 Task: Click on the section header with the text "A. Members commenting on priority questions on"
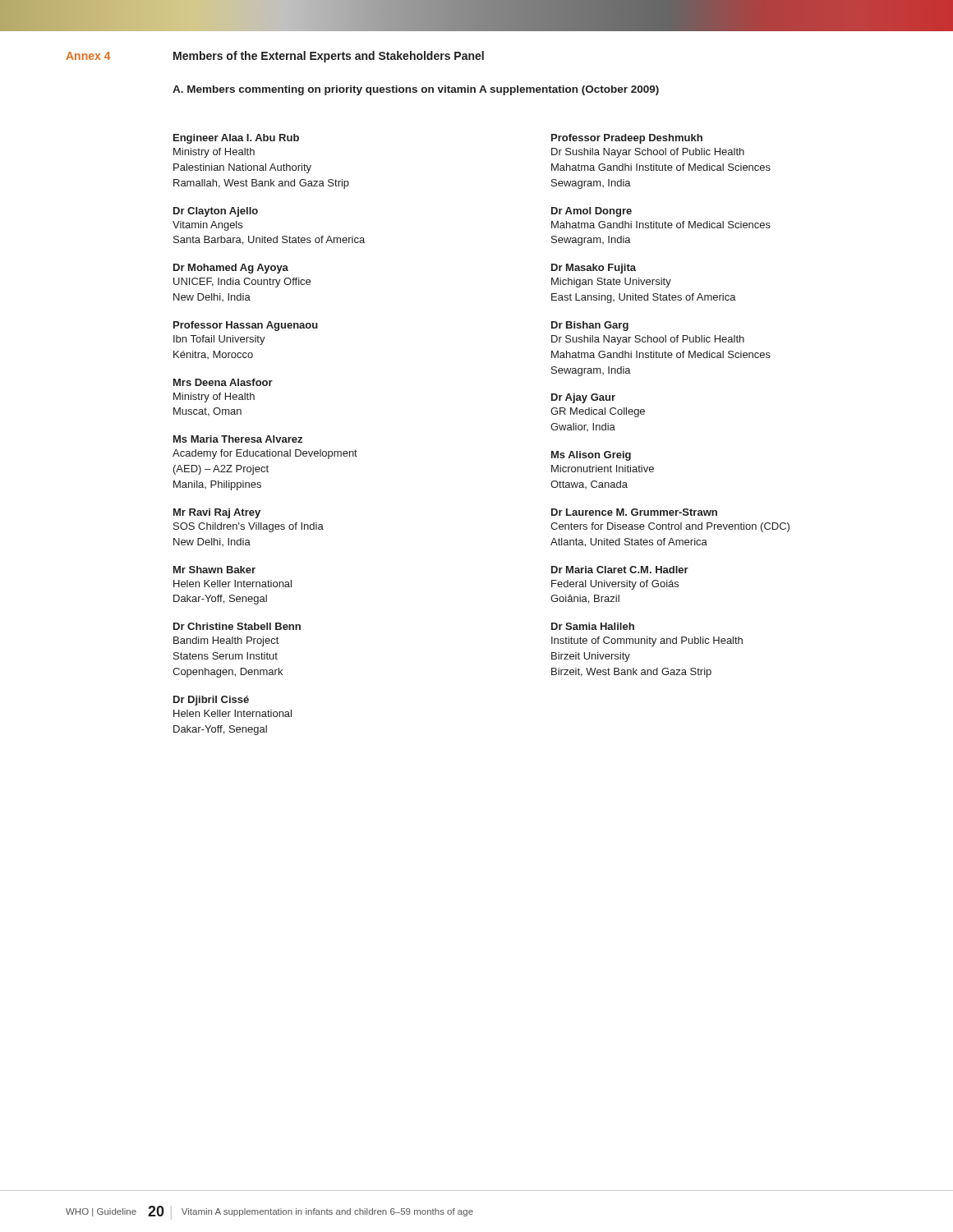[416, 89]
